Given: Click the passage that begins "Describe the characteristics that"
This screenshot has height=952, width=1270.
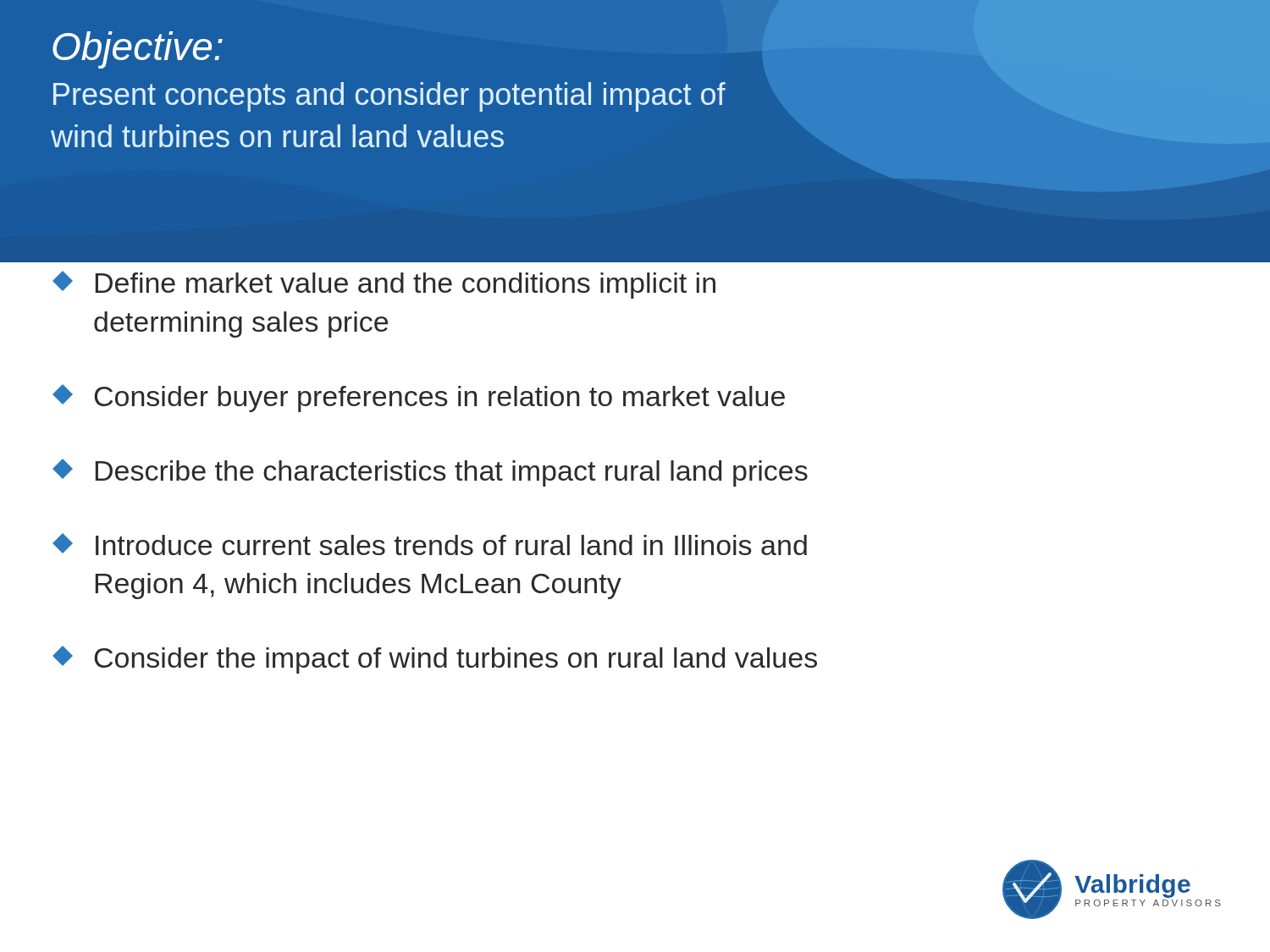Looking at the screenshot, I should coord(430,471).
